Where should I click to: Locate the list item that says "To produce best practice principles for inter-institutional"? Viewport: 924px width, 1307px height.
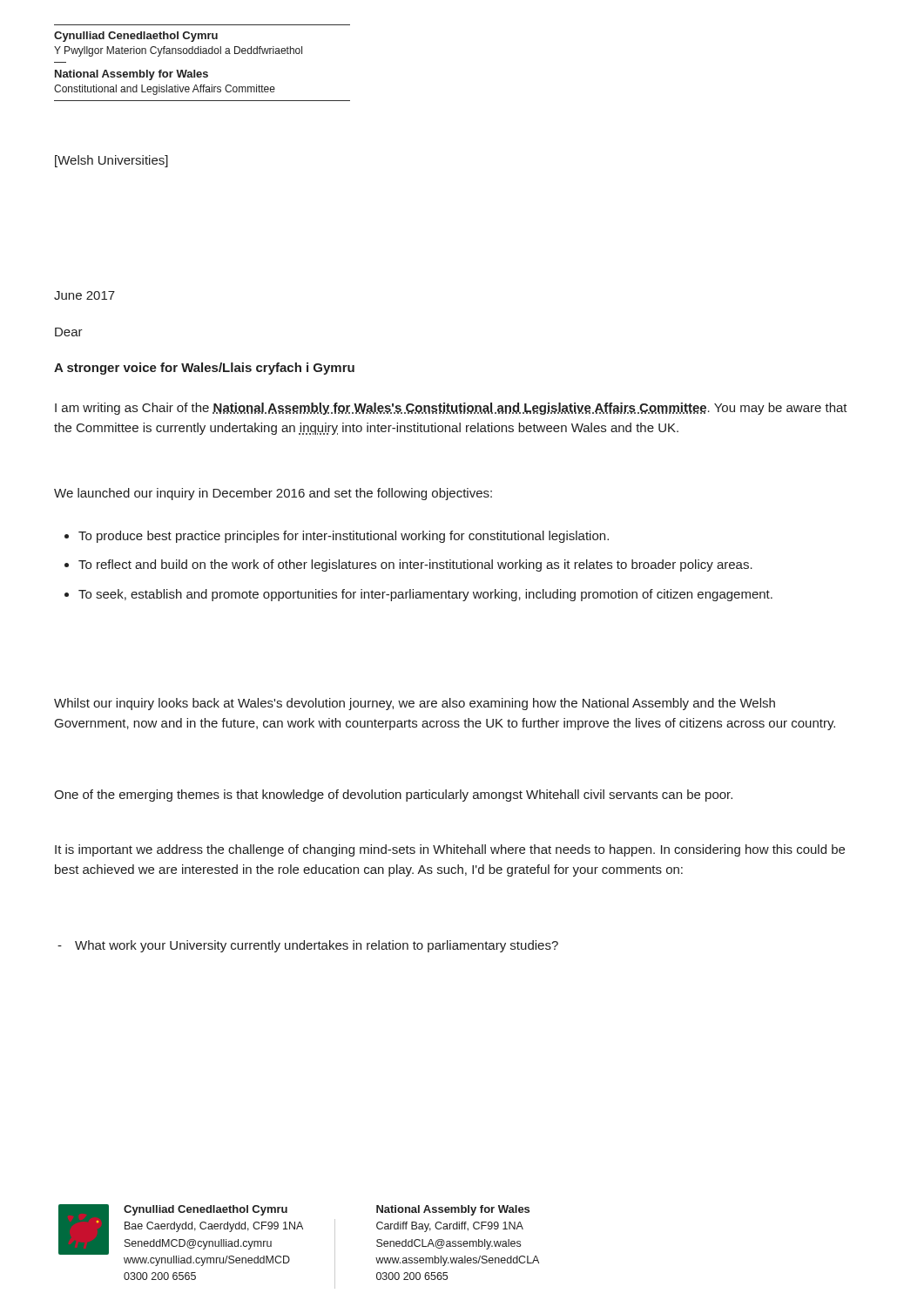[451, 564]
